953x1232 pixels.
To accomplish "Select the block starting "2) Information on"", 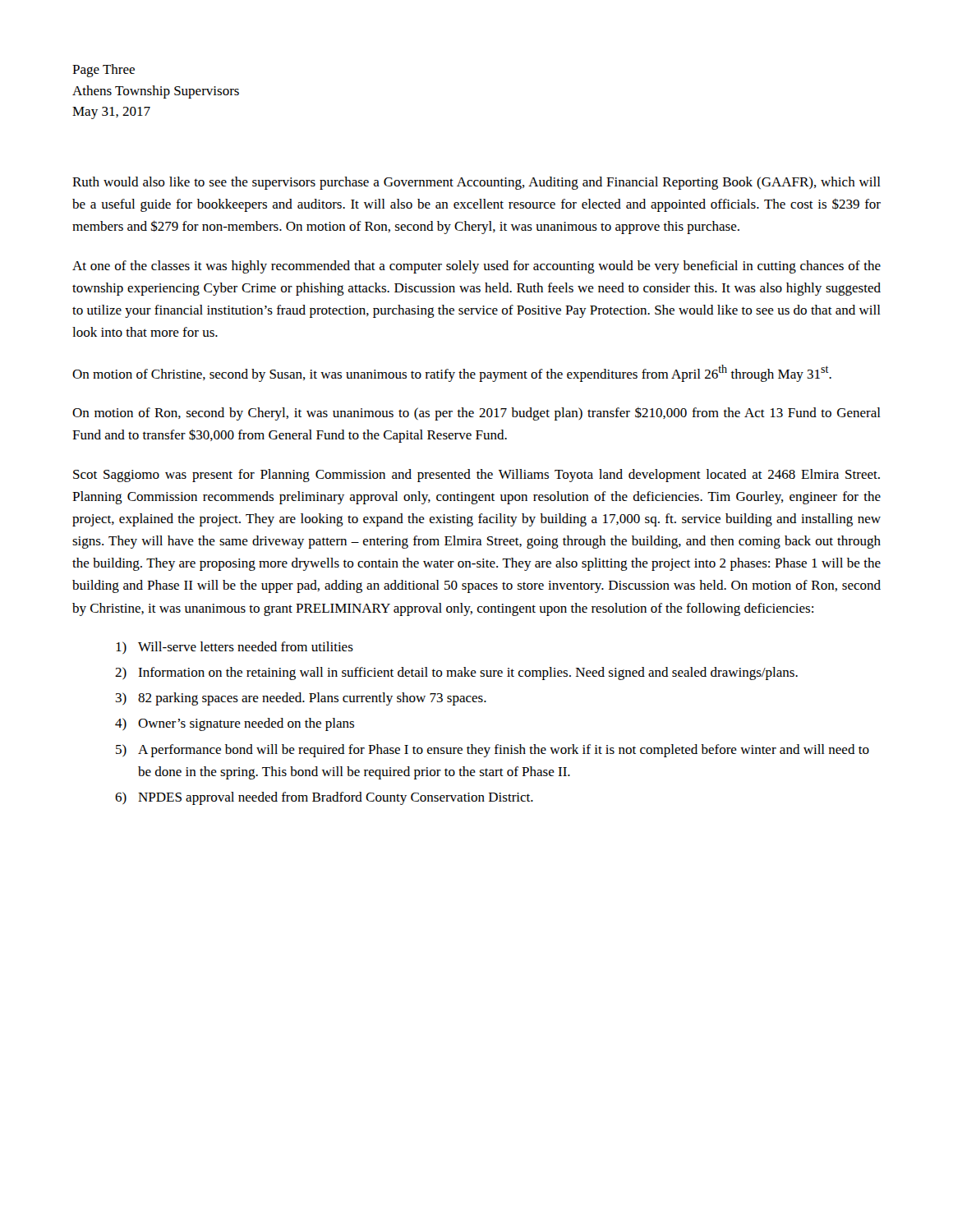I will click(498, 672).
